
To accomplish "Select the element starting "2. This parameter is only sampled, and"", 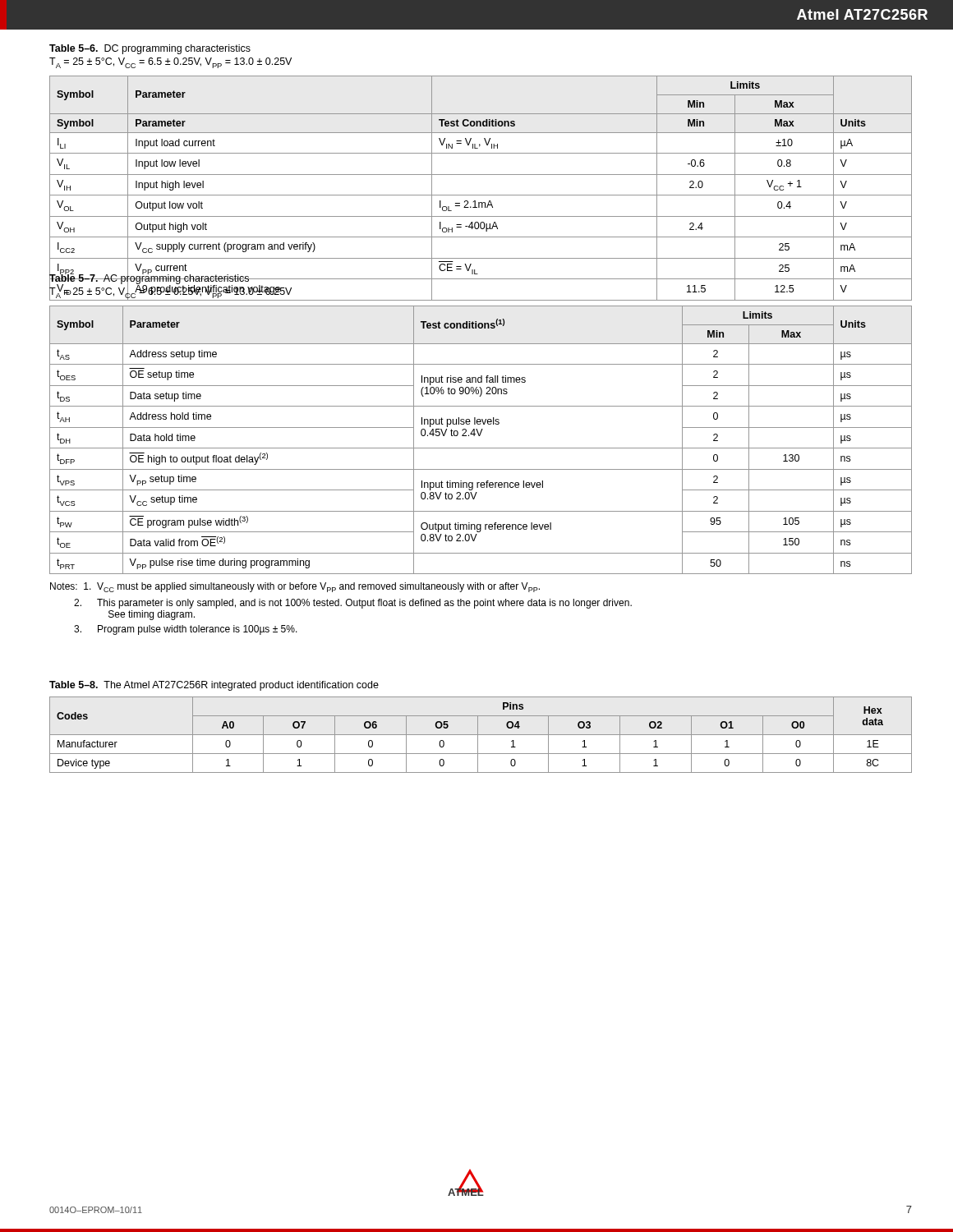I will point(341,609).
